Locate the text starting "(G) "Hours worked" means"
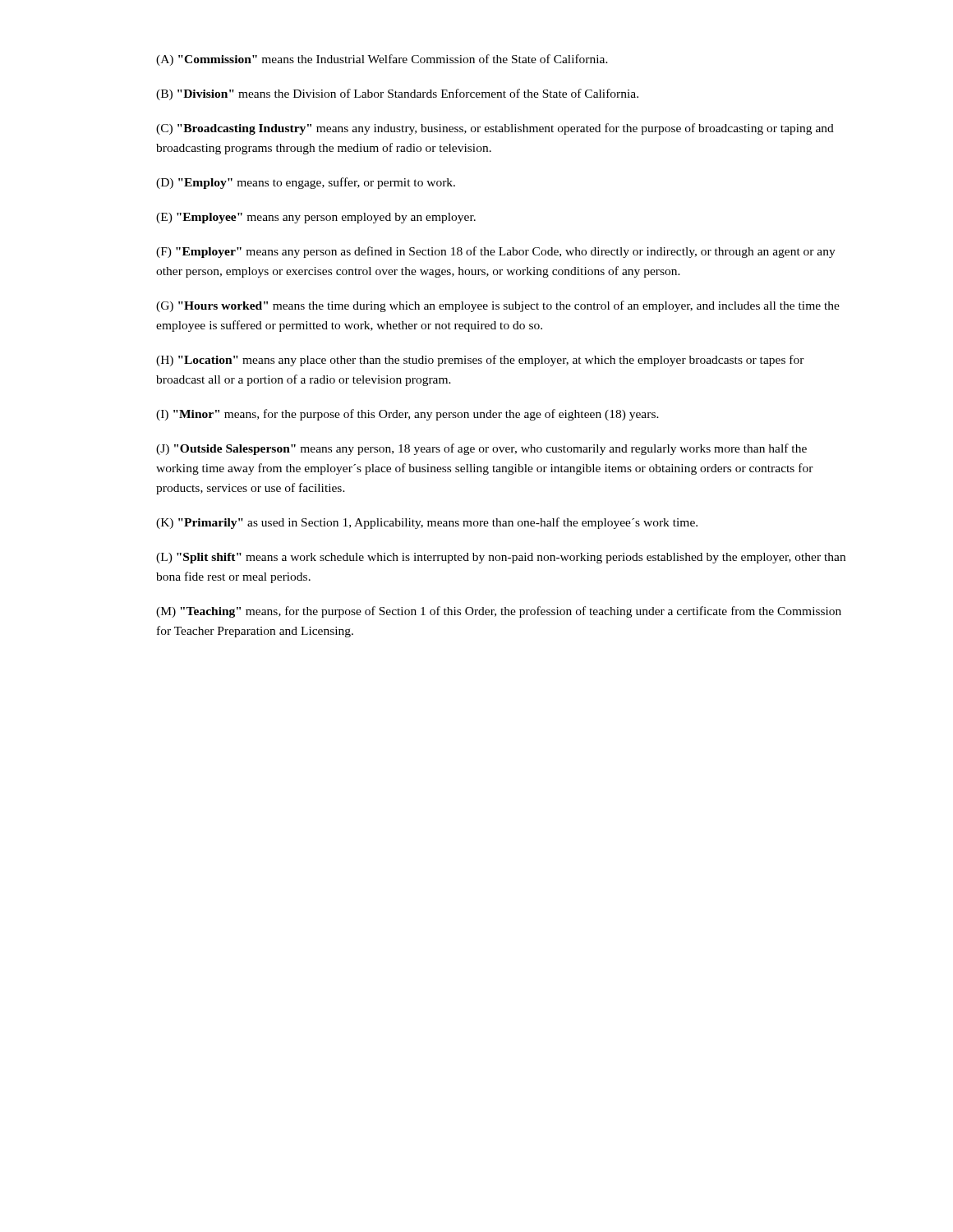 pos(498,315)
